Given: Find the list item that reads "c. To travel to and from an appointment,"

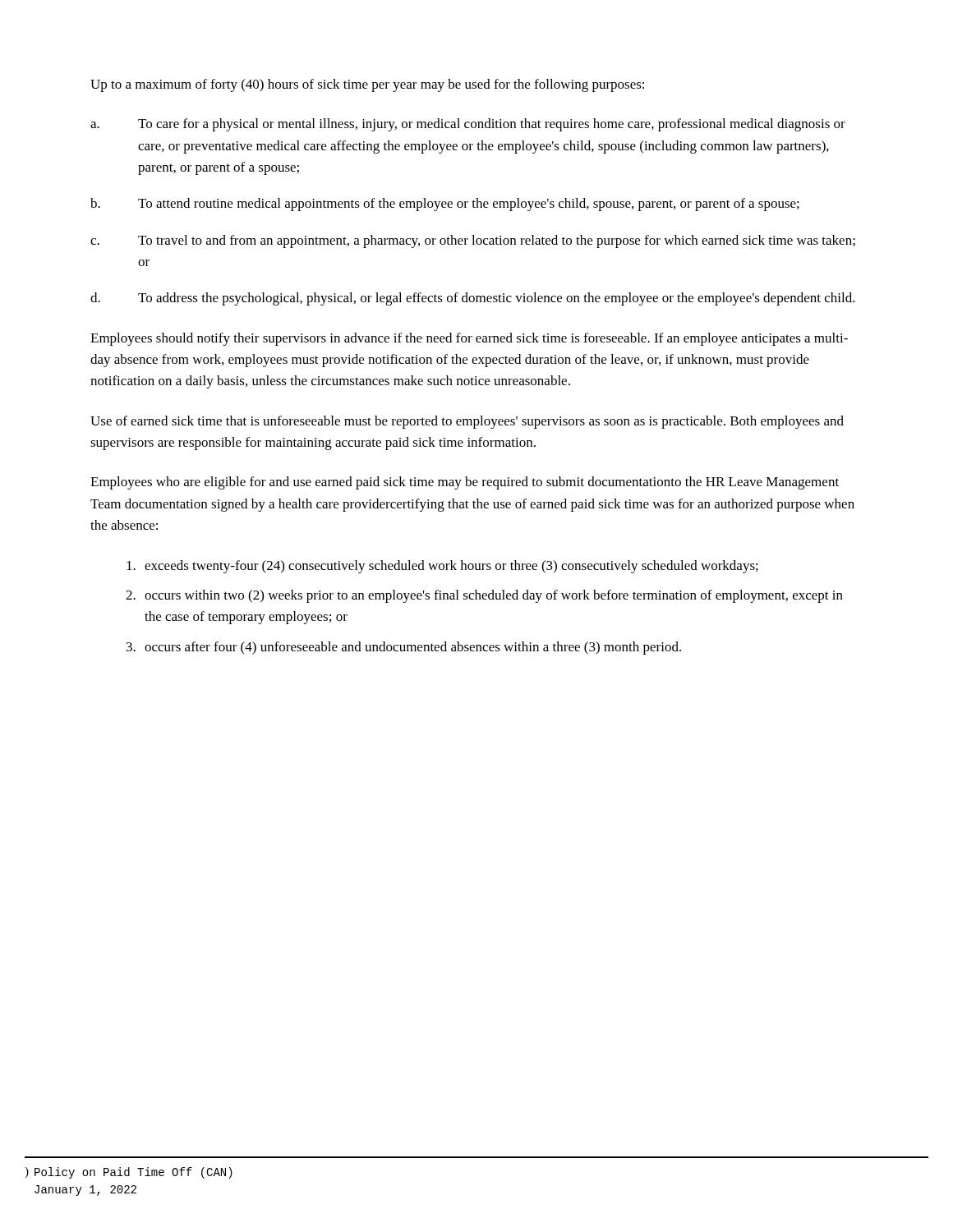Looking at the screenshot, I should 476,251.
